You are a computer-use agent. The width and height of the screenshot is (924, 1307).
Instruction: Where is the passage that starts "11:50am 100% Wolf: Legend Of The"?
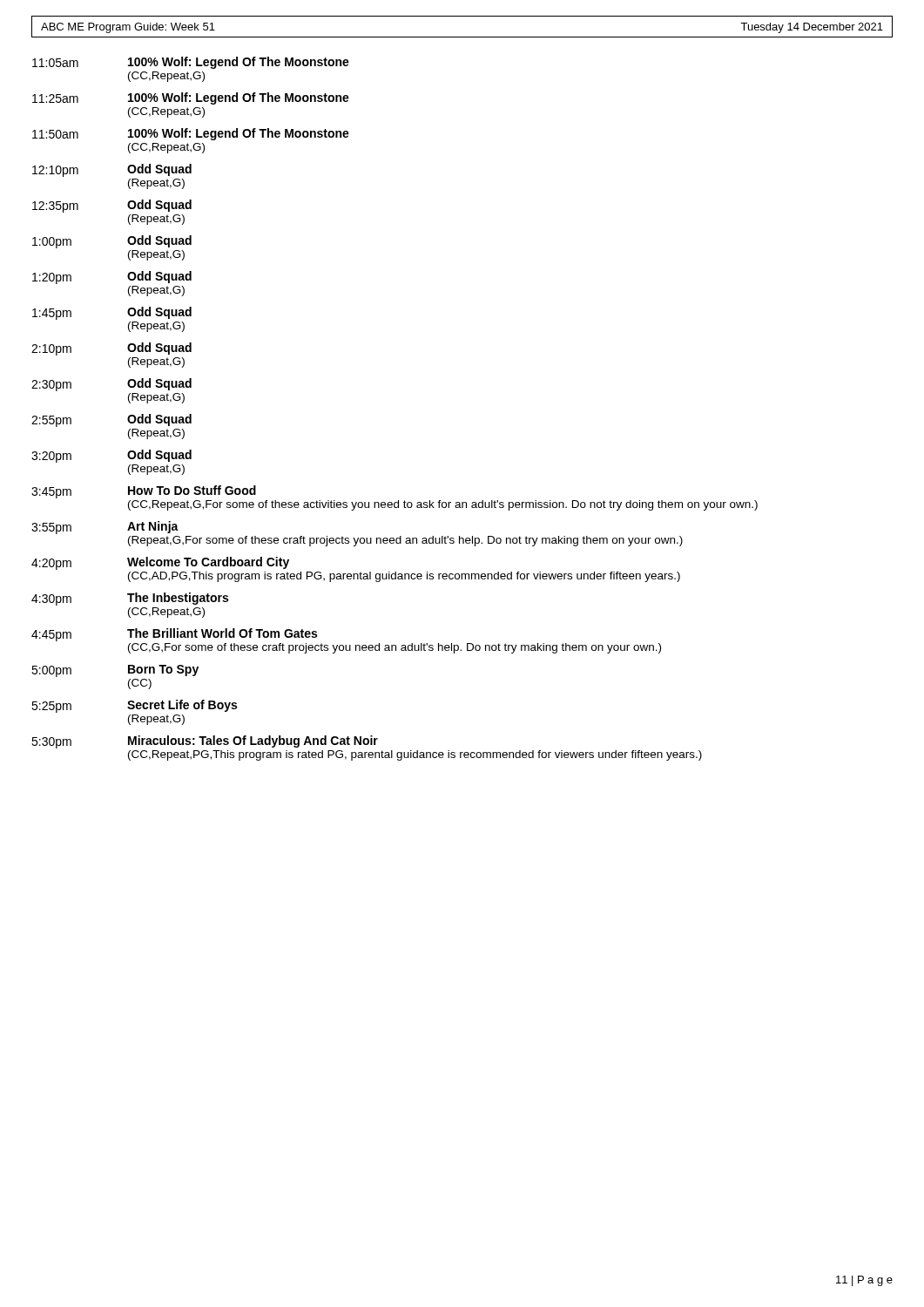191,134
